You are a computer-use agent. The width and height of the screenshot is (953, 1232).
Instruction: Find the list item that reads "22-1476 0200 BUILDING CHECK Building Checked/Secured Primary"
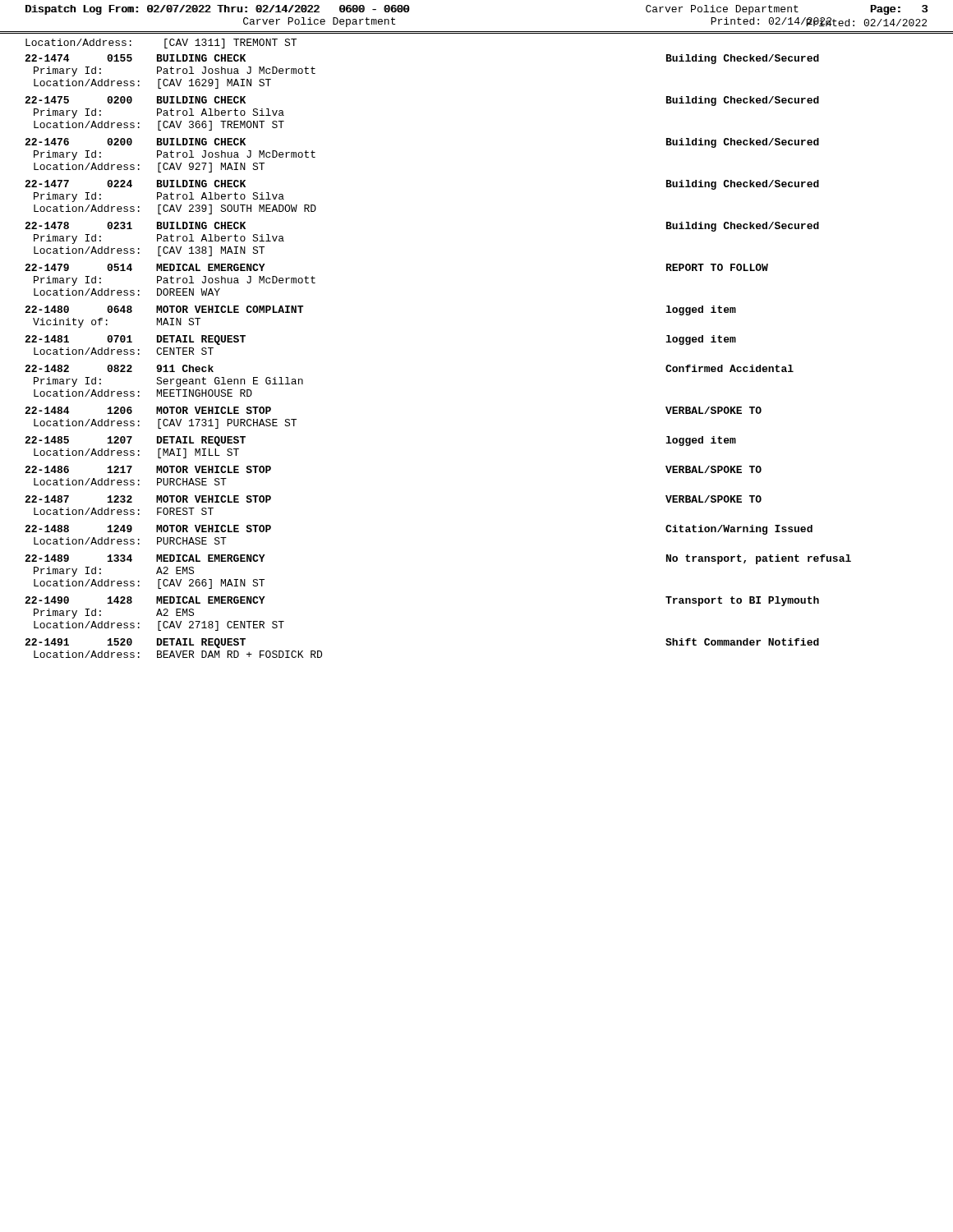click(51, 143)
